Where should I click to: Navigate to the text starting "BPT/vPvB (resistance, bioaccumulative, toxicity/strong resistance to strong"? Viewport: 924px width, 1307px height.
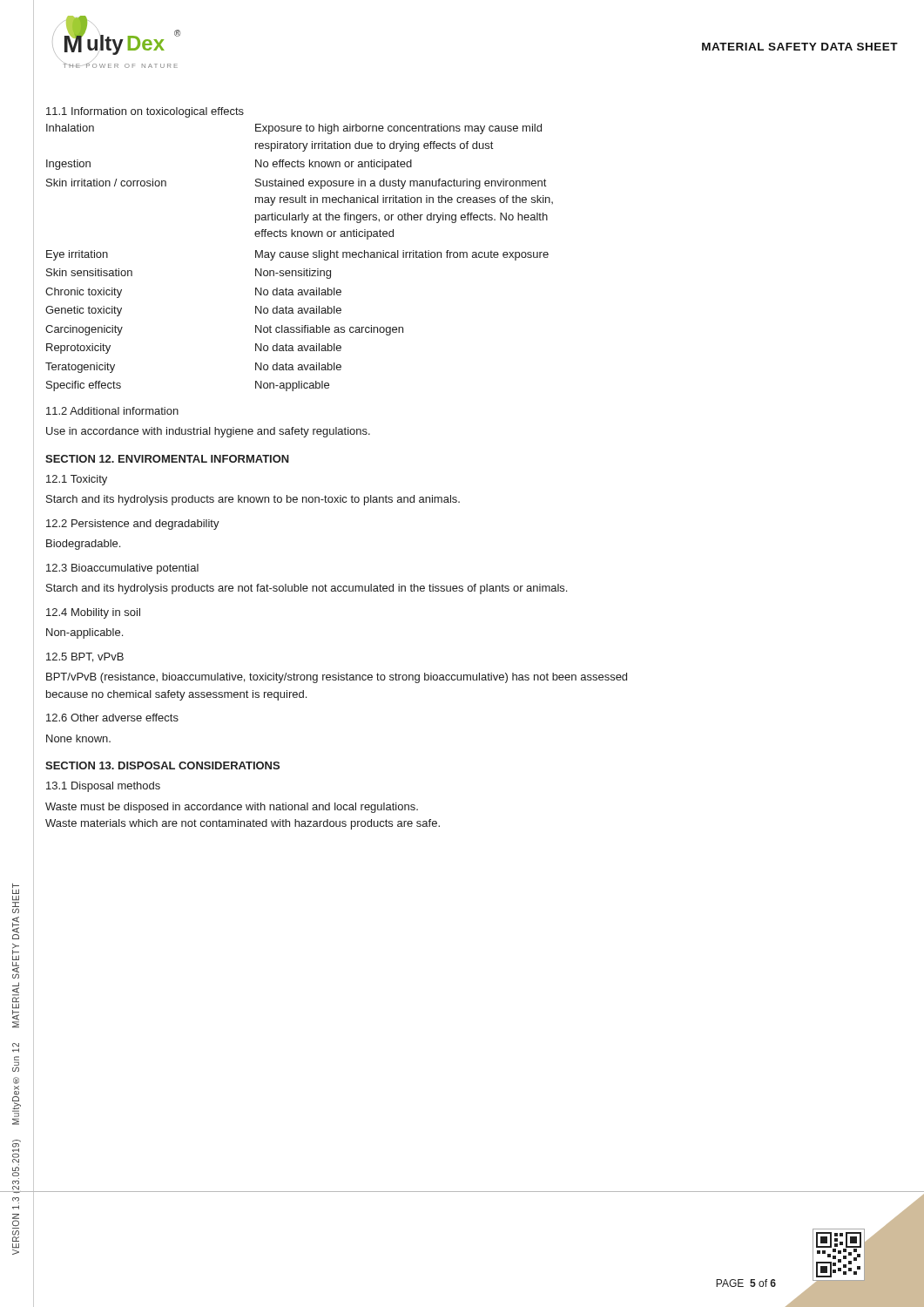[x=337, y=685]
